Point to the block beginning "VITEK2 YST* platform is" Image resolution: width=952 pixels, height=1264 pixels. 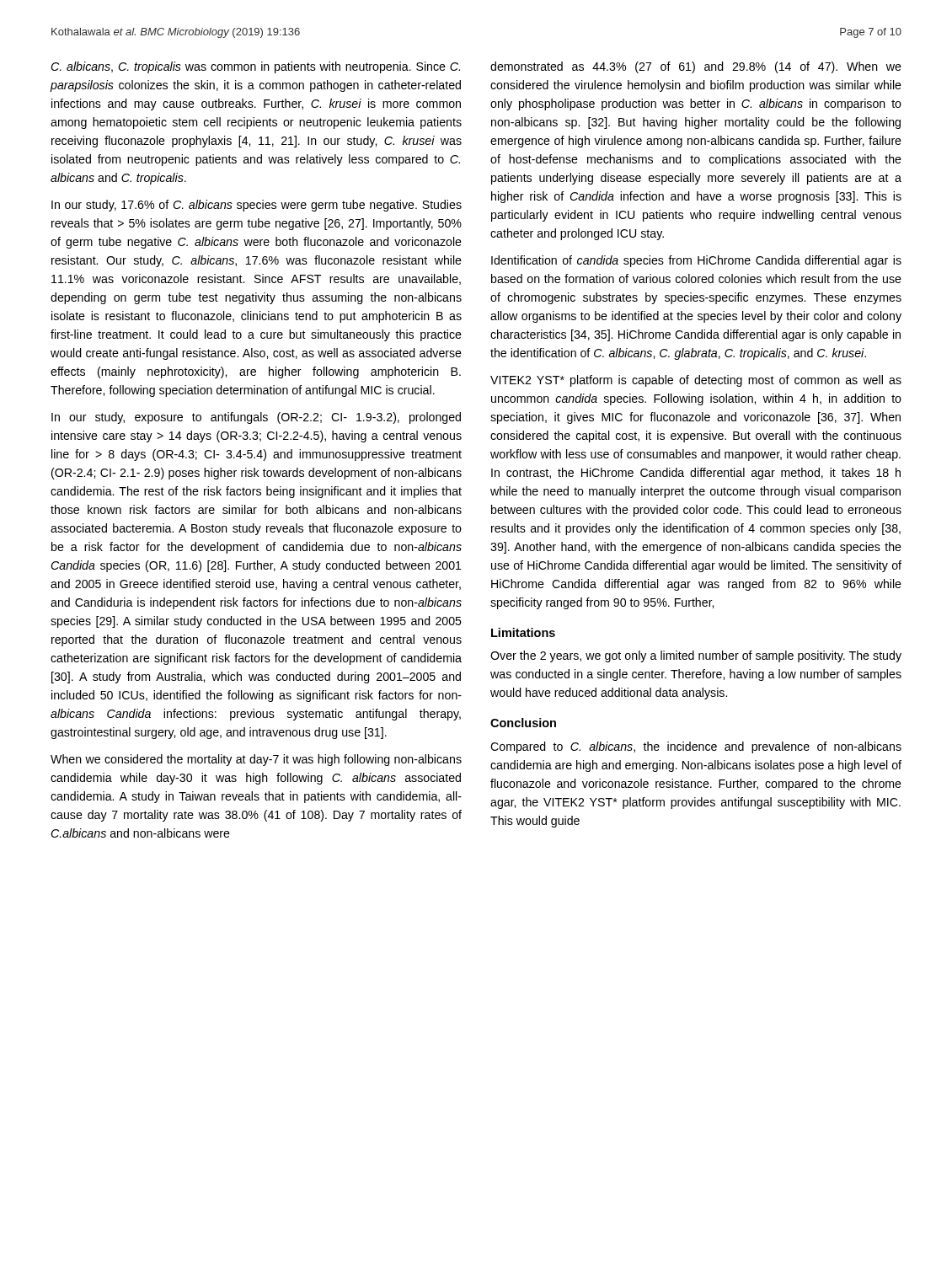696,491
